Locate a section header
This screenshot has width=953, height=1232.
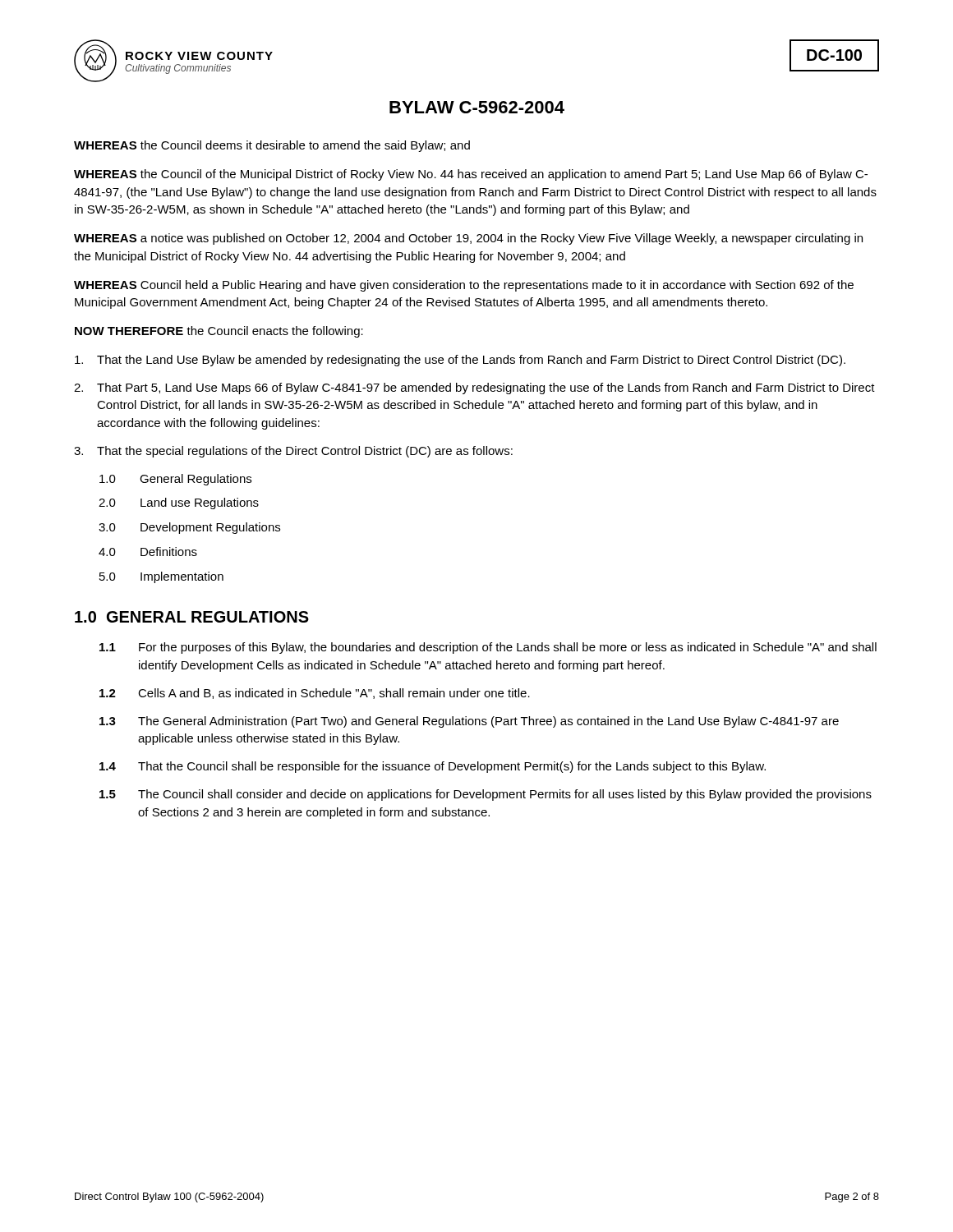click(191, 617)
